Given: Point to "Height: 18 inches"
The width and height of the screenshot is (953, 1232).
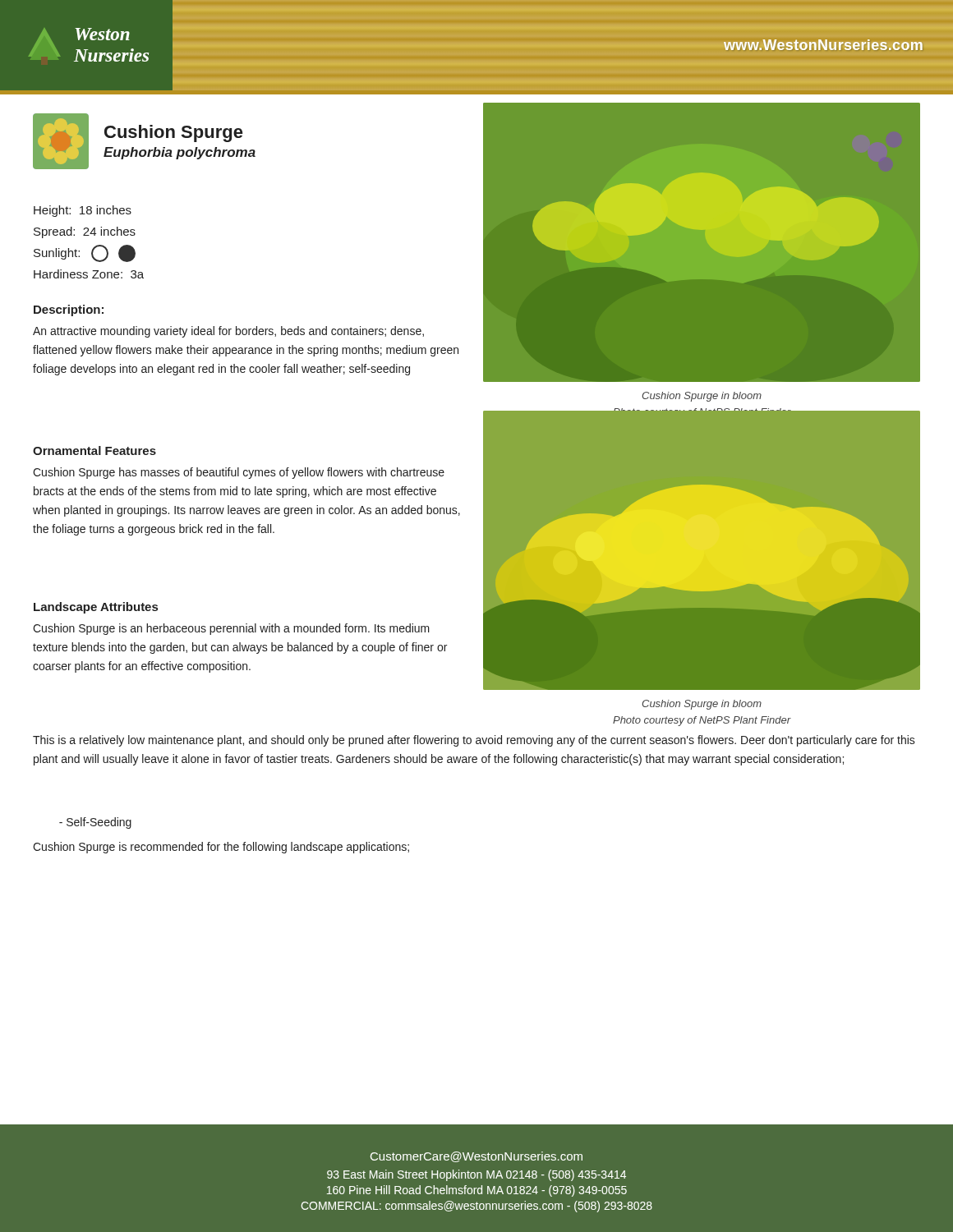Looking at the screenshot, I should pyautogui.click(x=82, y=210).
